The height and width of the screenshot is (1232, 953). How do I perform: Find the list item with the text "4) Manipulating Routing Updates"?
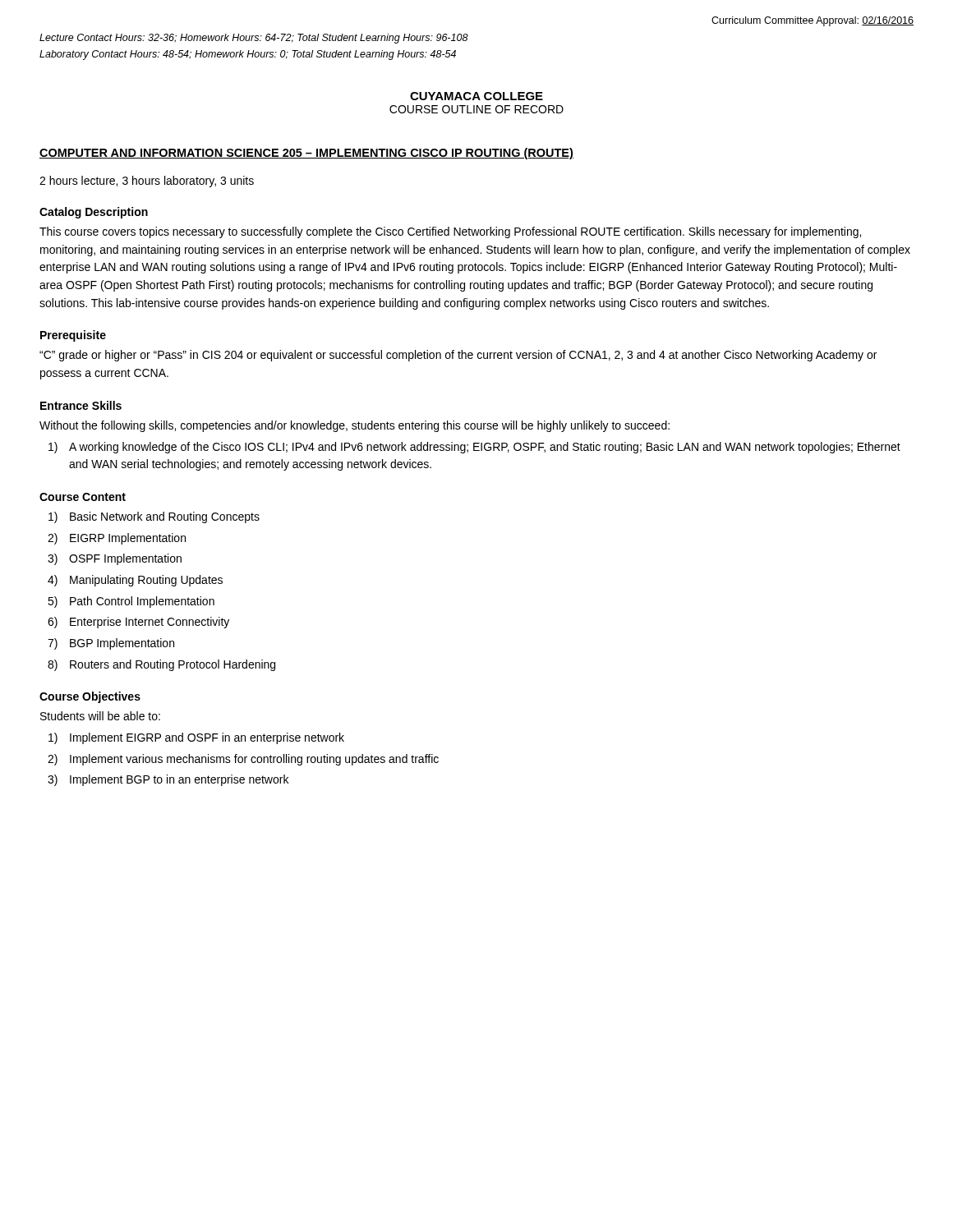point(135,581)
